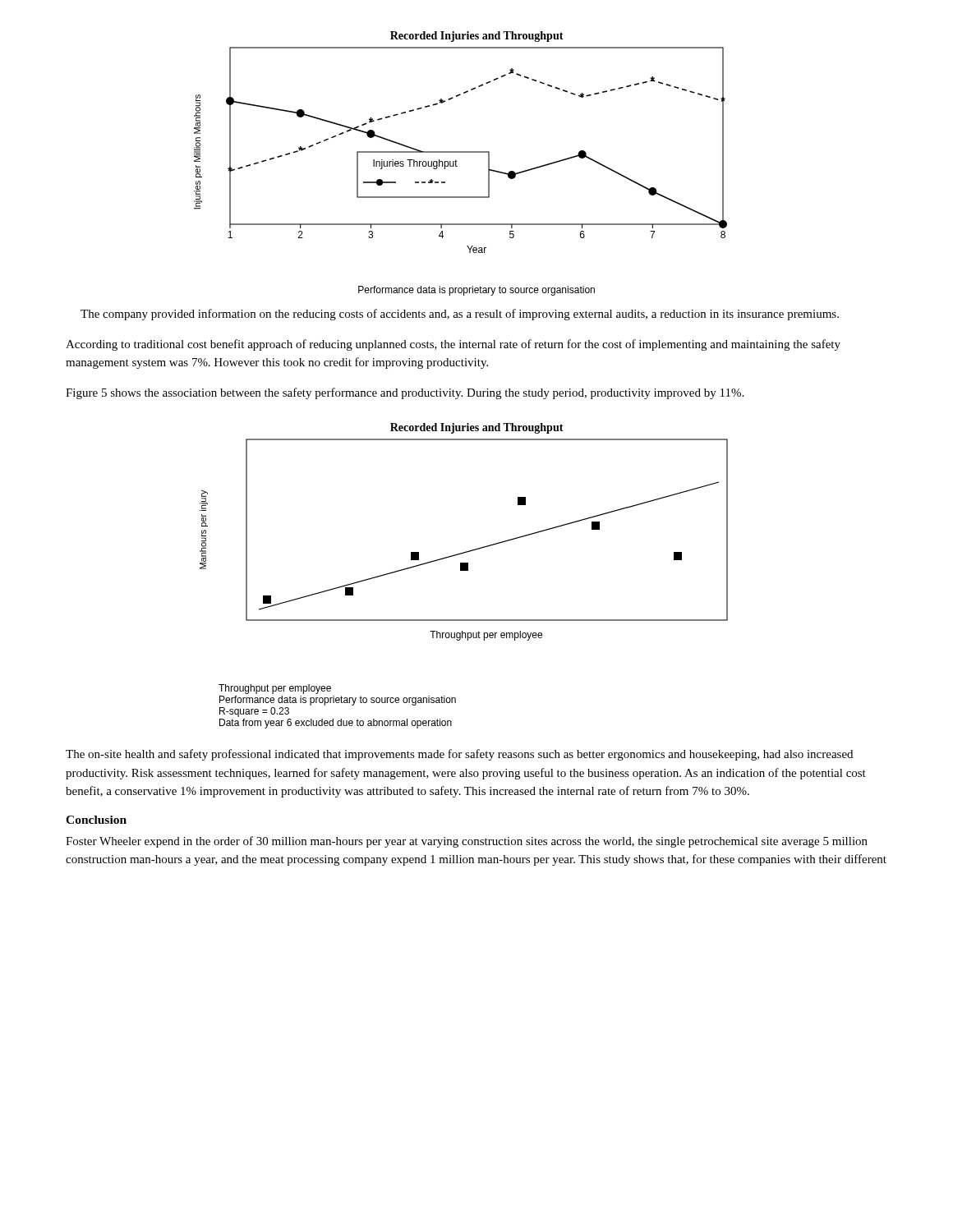Click on the continuous plot
The image size is (953, 1232).
coord(476,161)
